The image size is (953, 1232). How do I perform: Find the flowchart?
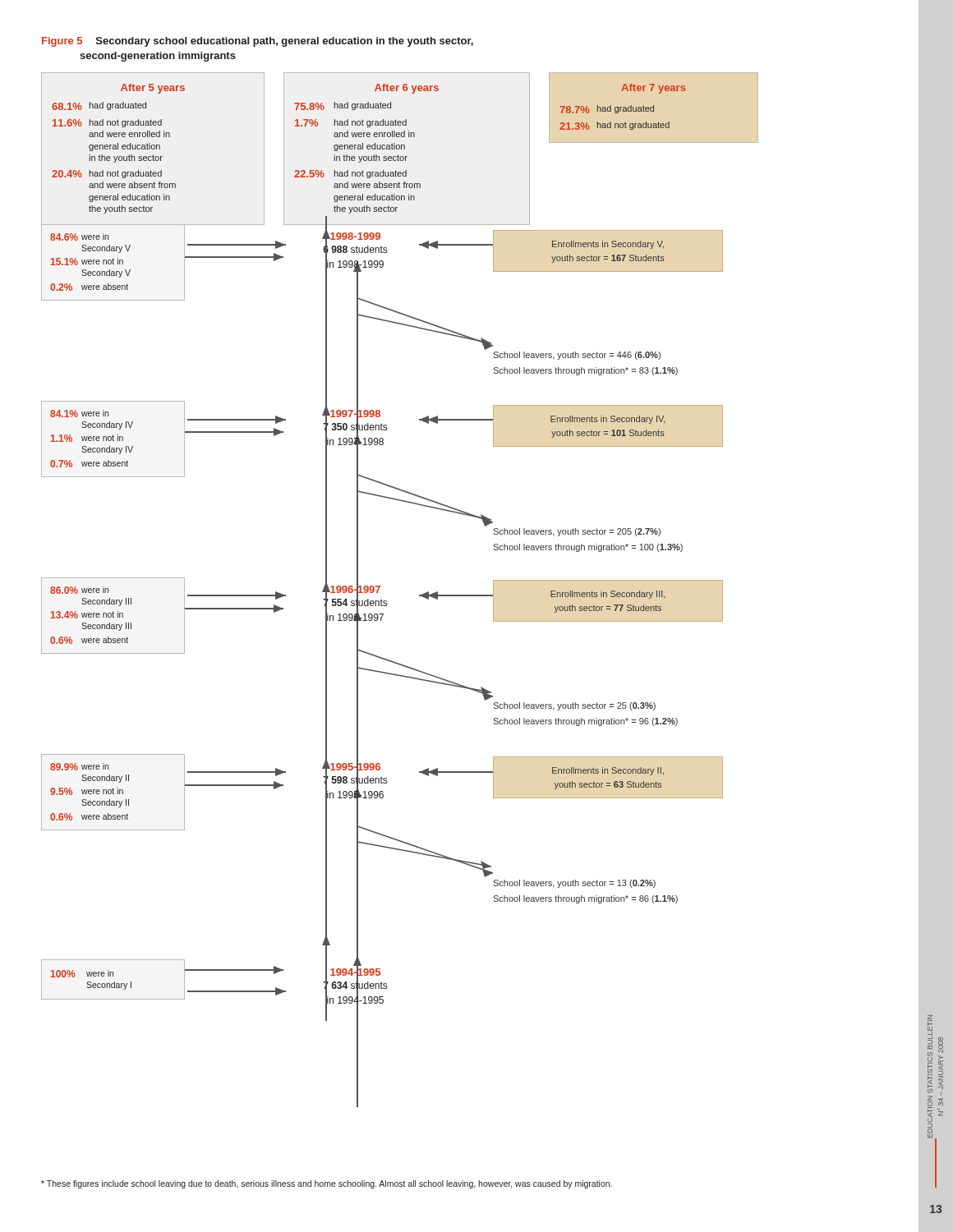(x=476, y=618)
